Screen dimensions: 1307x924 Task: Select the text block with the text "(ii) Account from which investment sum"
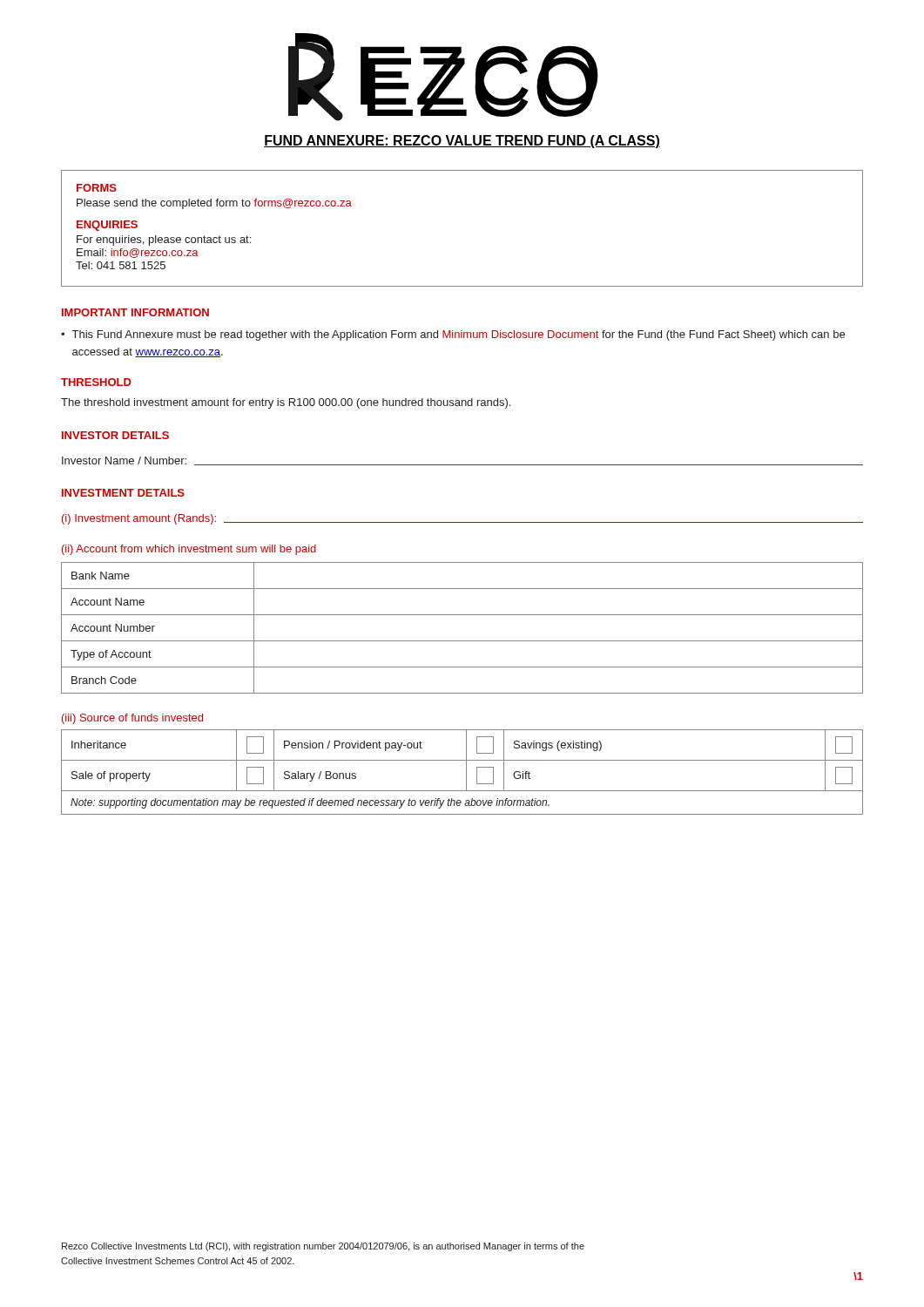point(189,548)
